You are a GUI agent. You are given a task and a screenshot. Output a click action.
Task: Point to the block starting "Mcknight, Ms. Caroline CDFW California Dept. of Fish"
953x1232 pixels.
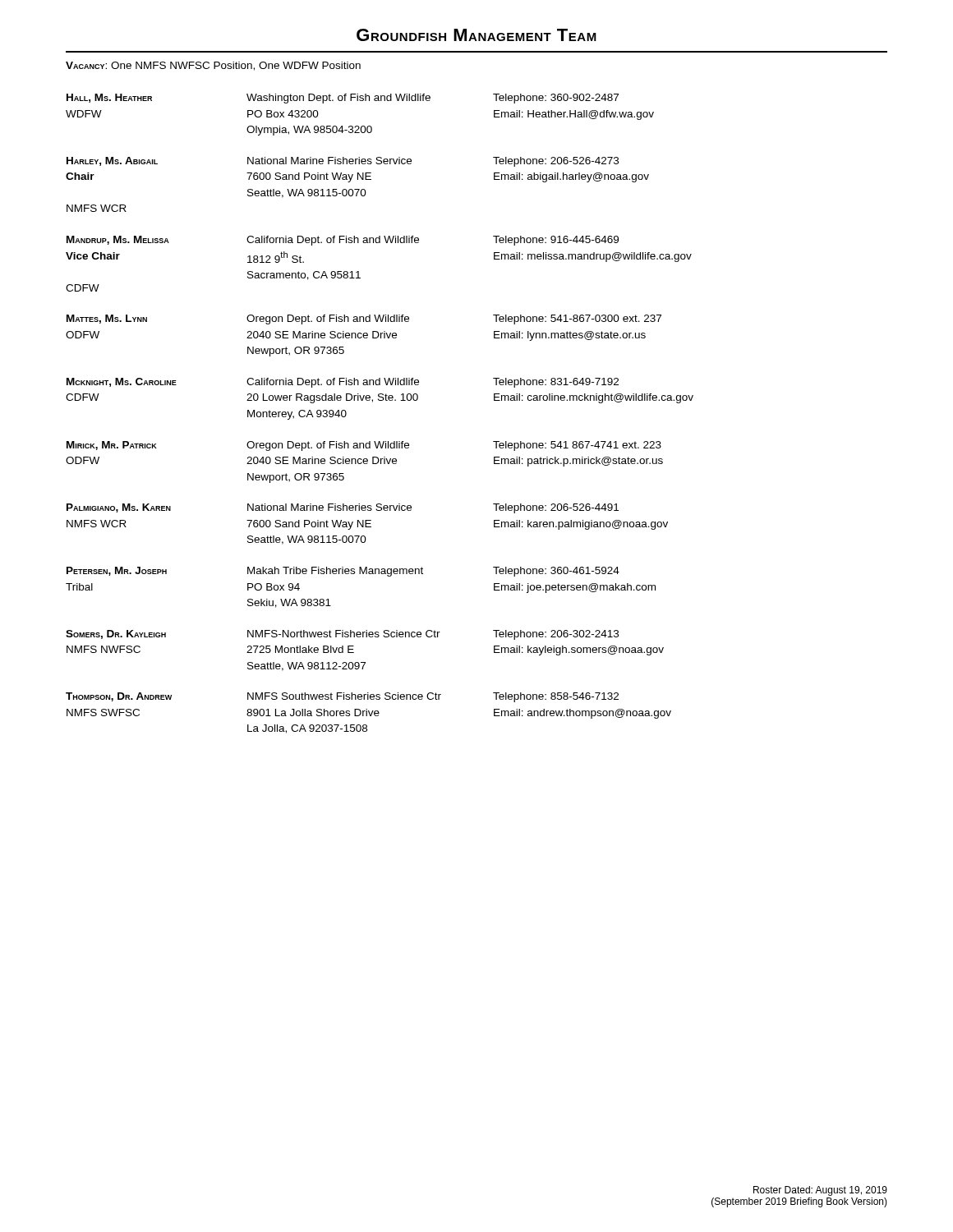coord(343,383)
